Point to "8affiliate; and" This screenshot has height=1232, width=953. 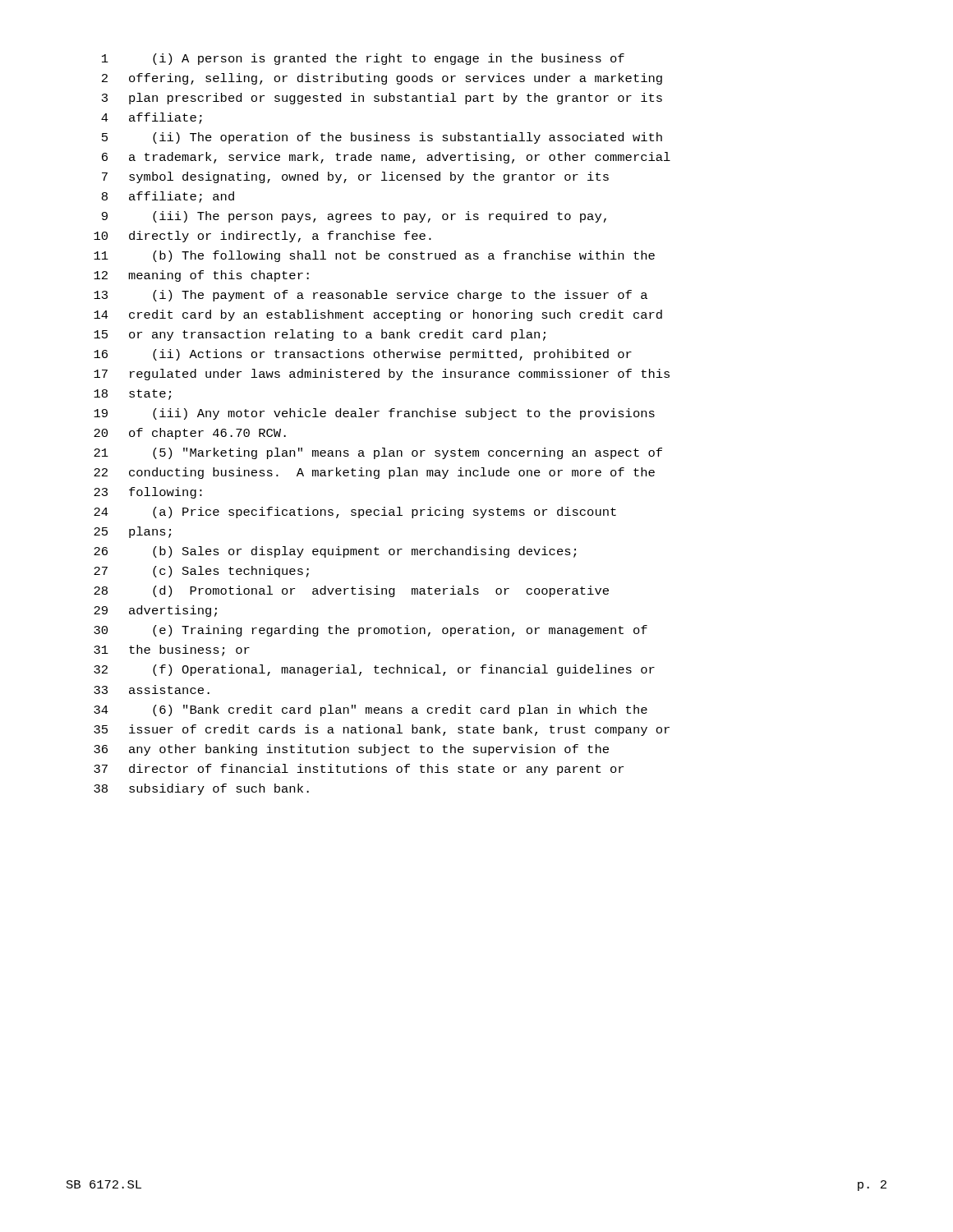pyautogui.click(x=168, y=197)
